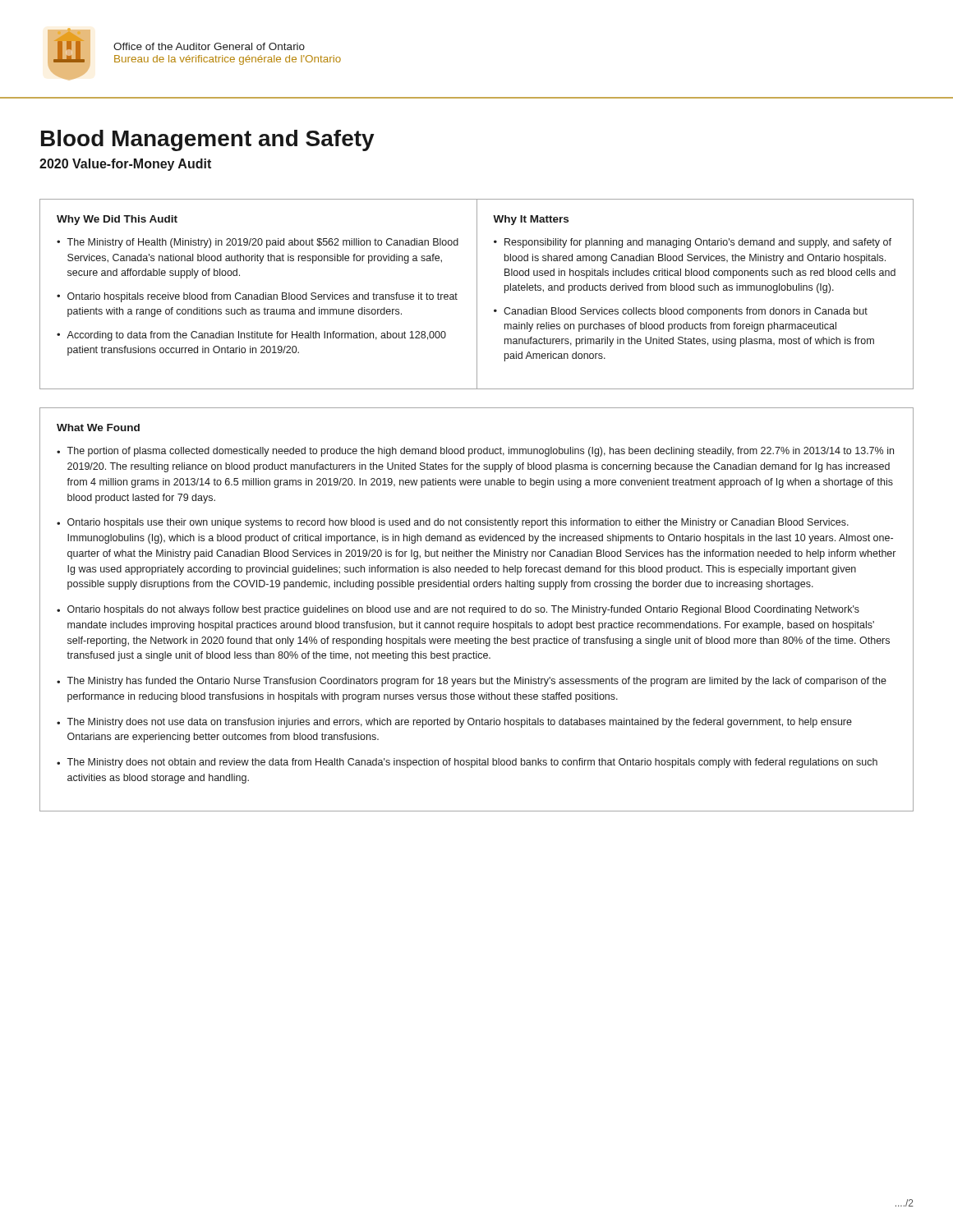Navigate to the text block starting "Canadian Blood Services"
This screenshot has width=953, height=1232.
[x=689, y=334]
